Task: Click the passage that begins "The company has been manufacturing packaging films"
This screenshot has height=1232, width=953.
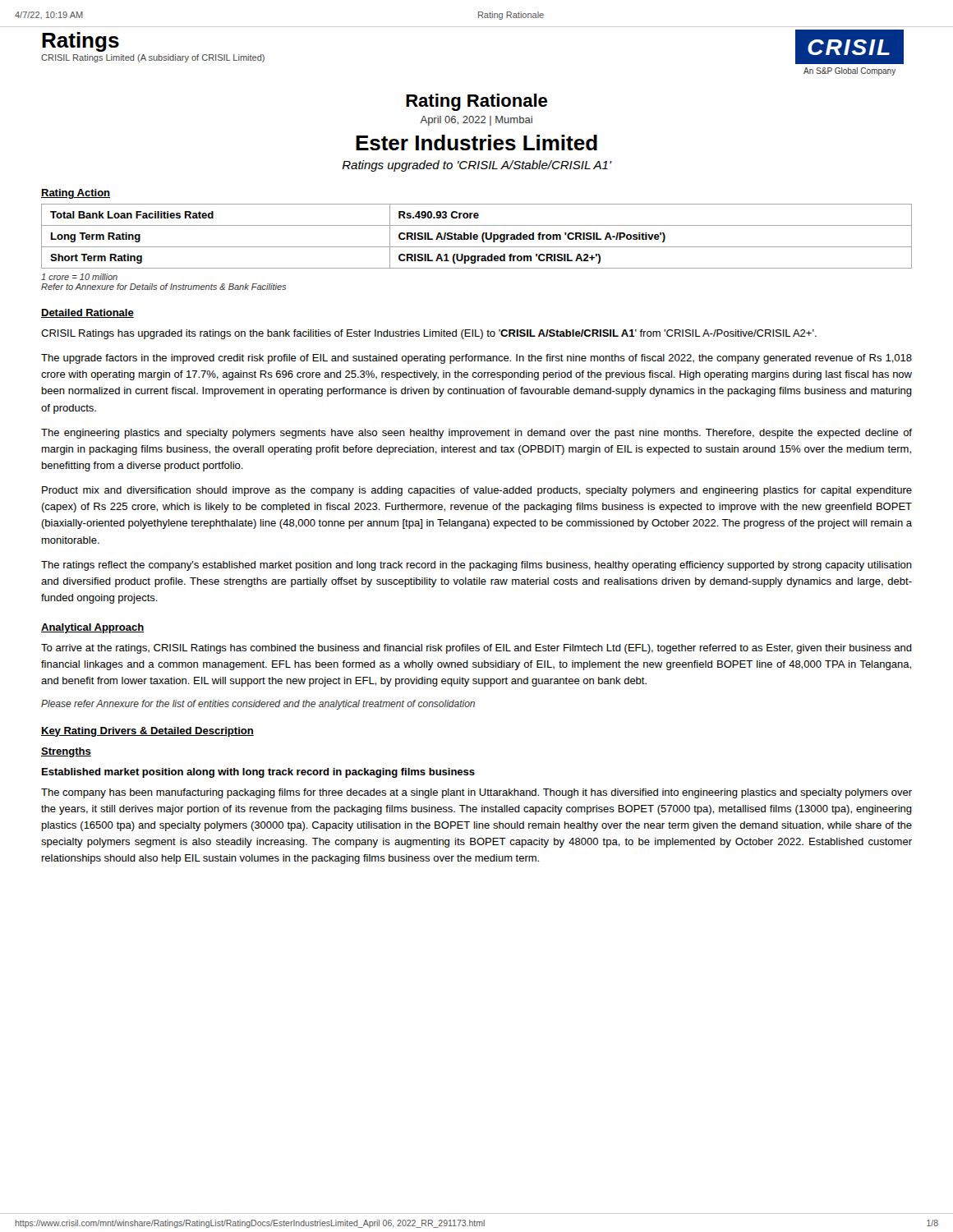Action: tap(476, 825)
